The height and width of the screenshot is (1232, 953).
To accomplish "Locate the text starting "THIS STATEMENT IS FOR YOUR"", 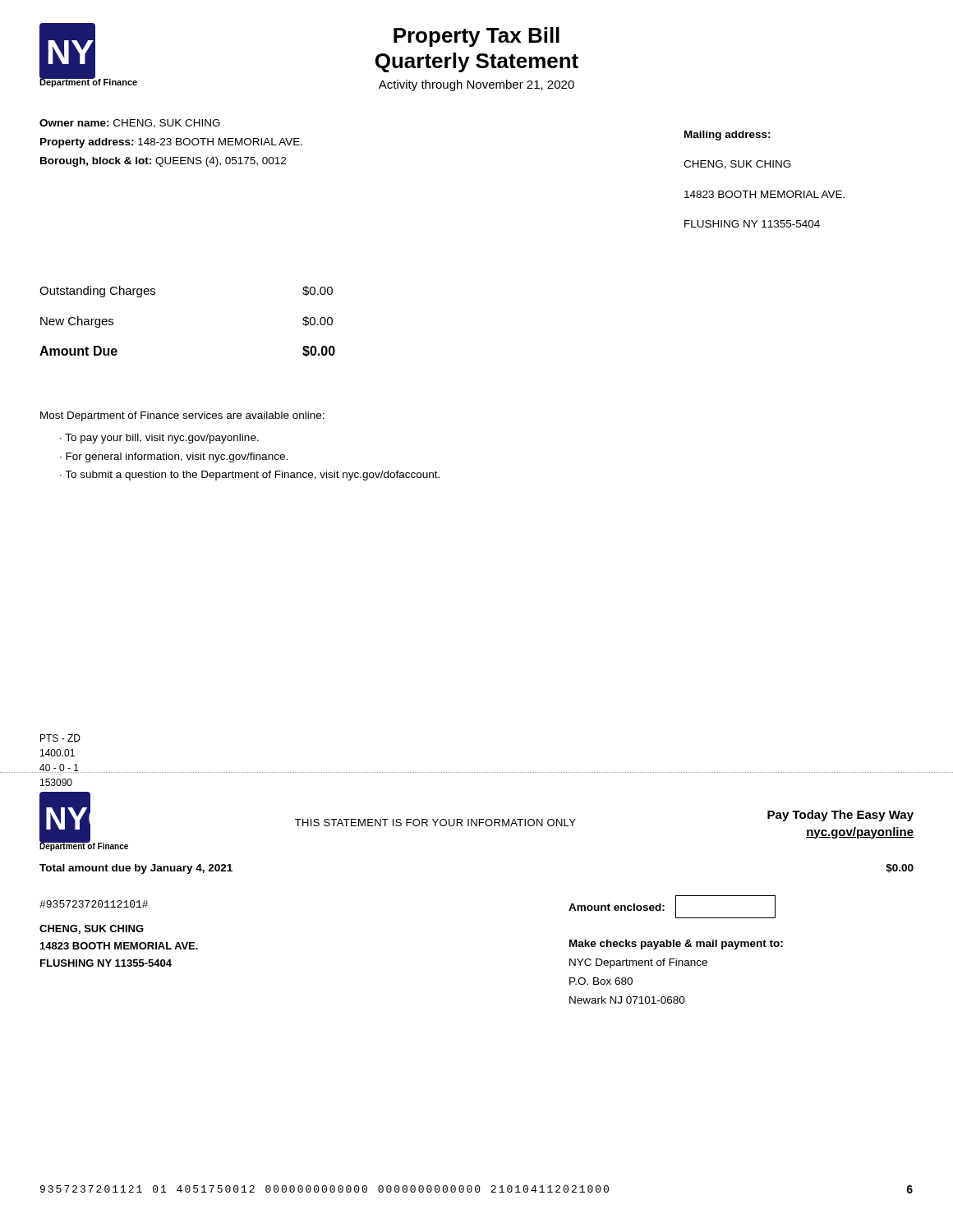I will coord(435,823).
